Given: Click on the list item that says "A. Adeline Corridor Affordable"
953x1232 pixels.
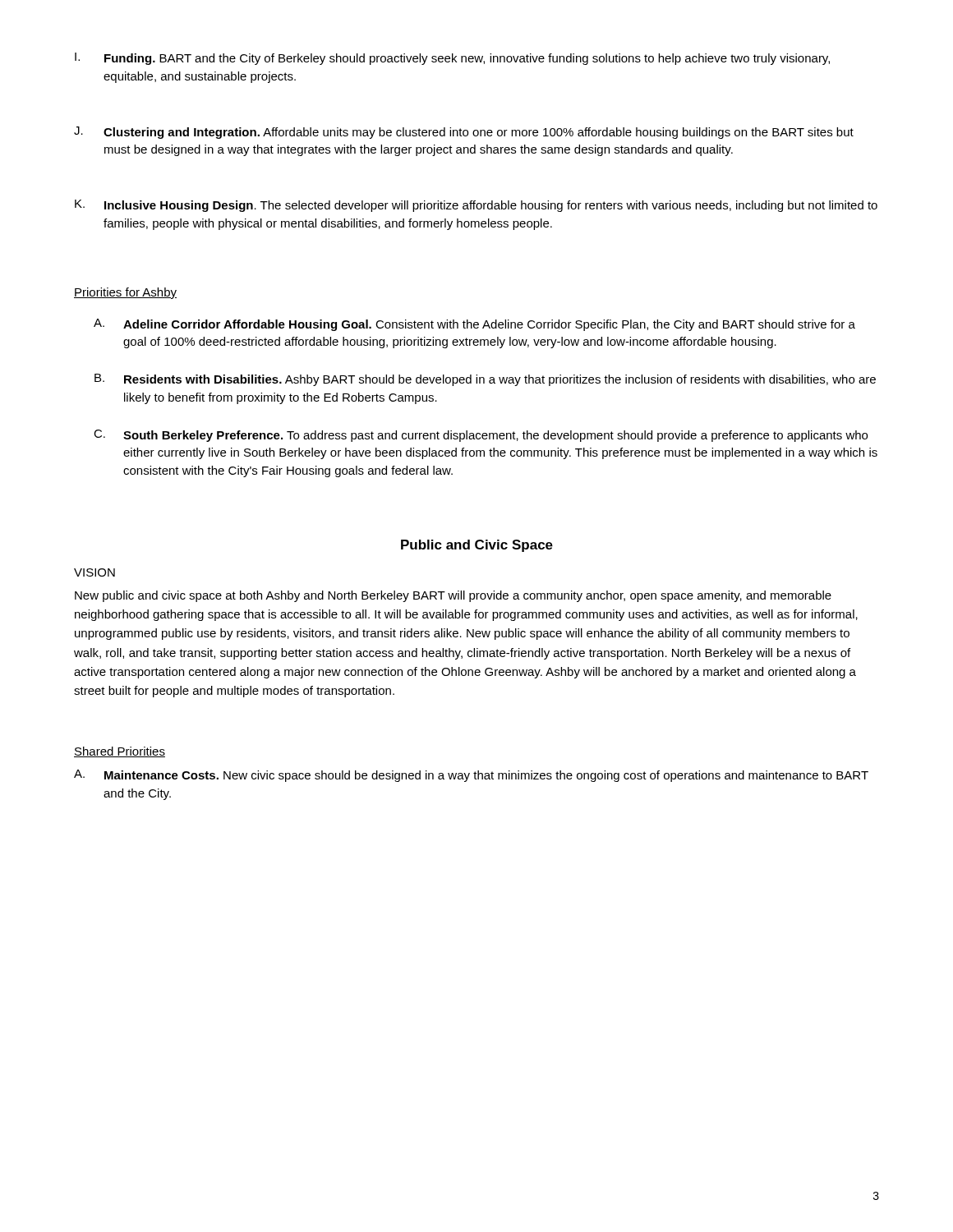Looking at the screenshot, I should (486, 333).
